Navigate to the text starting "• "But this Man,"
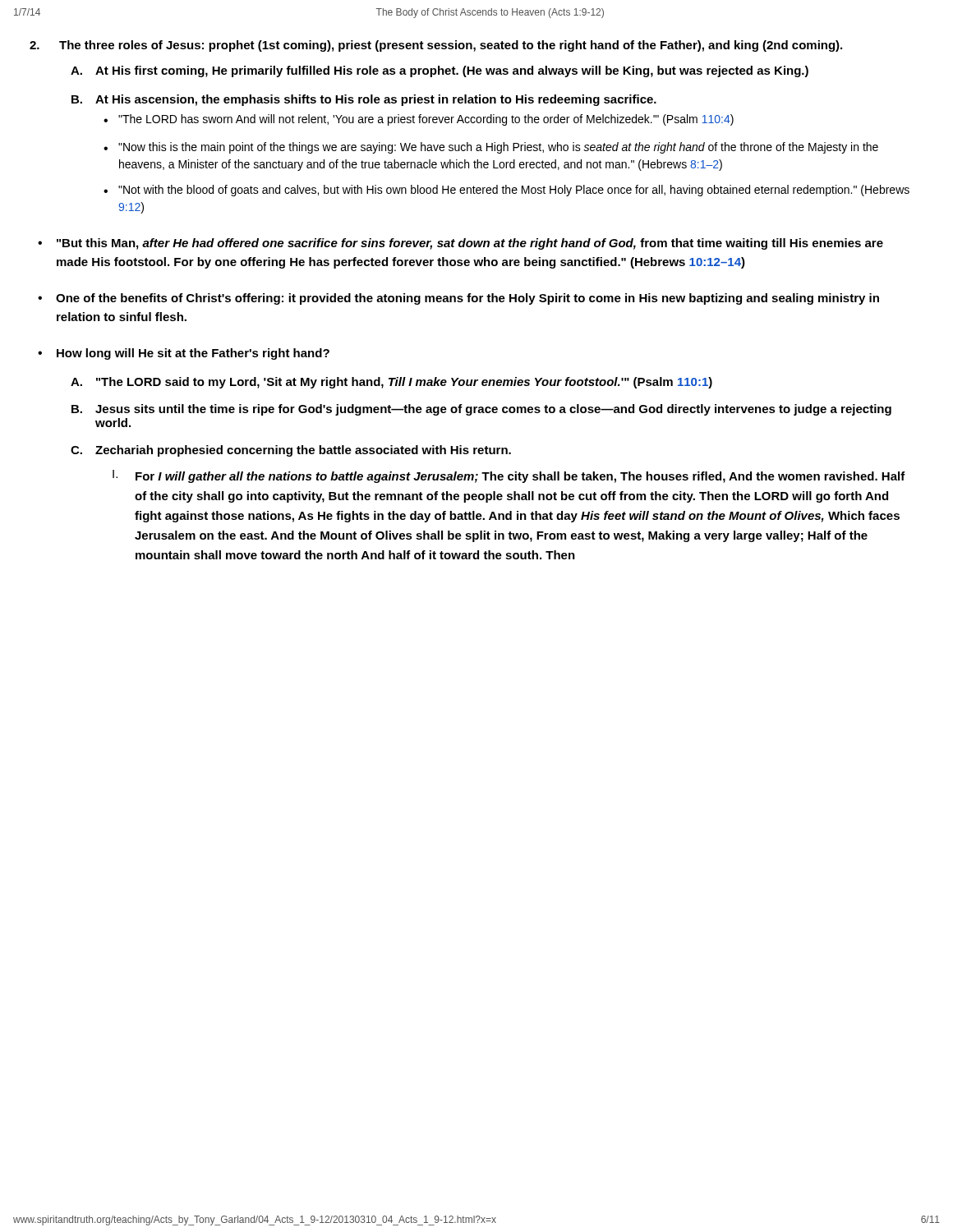Viewport: 953px width, 1232px height. pyautogui.click(x=477, y=253)
